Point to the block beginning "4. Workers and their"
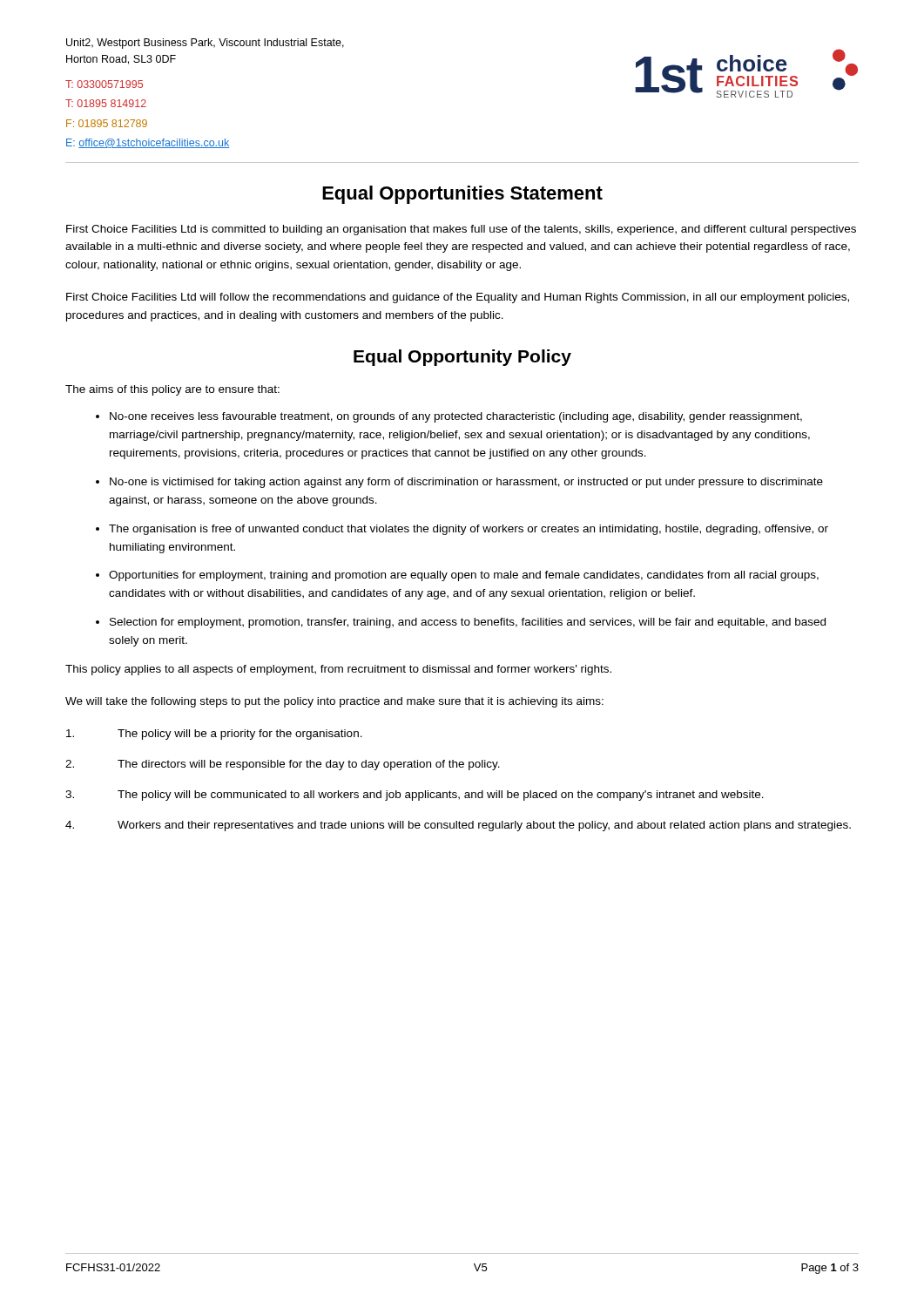This screenshot has height=1307, width=924. [462, 825]
